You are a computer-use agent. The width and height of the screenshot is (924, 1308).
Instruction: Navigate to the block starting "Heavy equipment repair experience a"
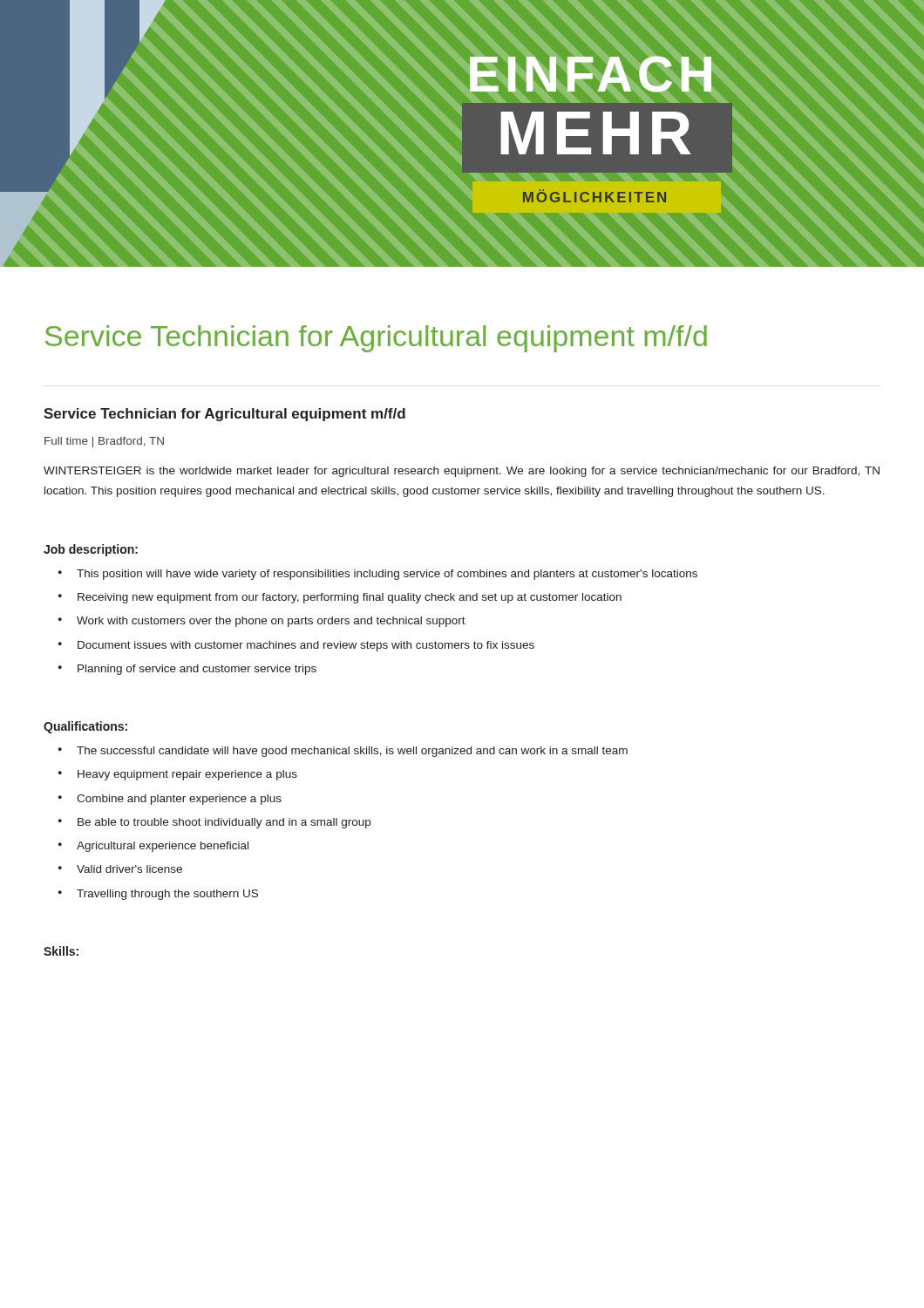pos(187,774)
